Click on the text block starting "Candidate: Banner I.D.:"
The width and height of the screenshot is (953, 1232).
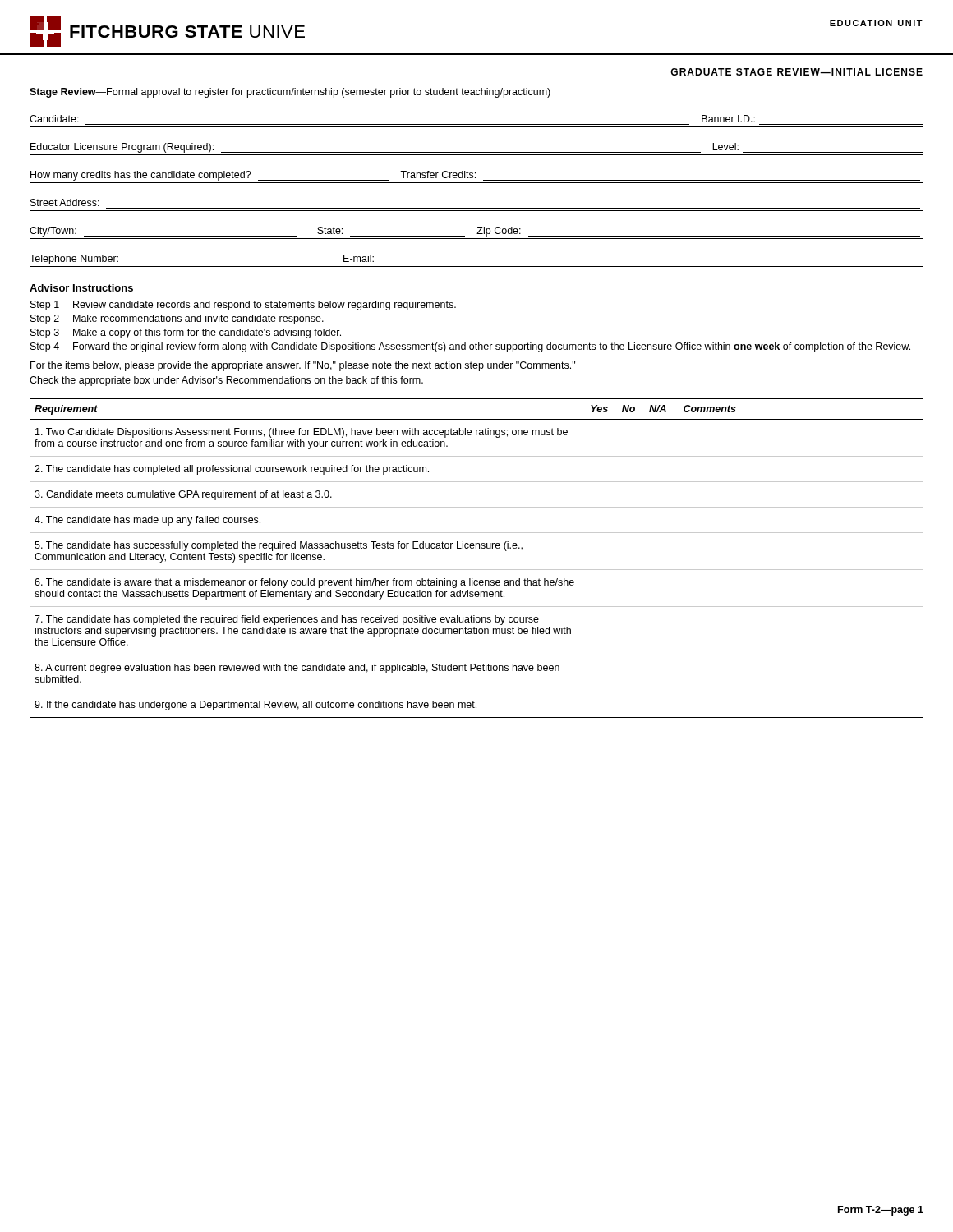(476, 118)
